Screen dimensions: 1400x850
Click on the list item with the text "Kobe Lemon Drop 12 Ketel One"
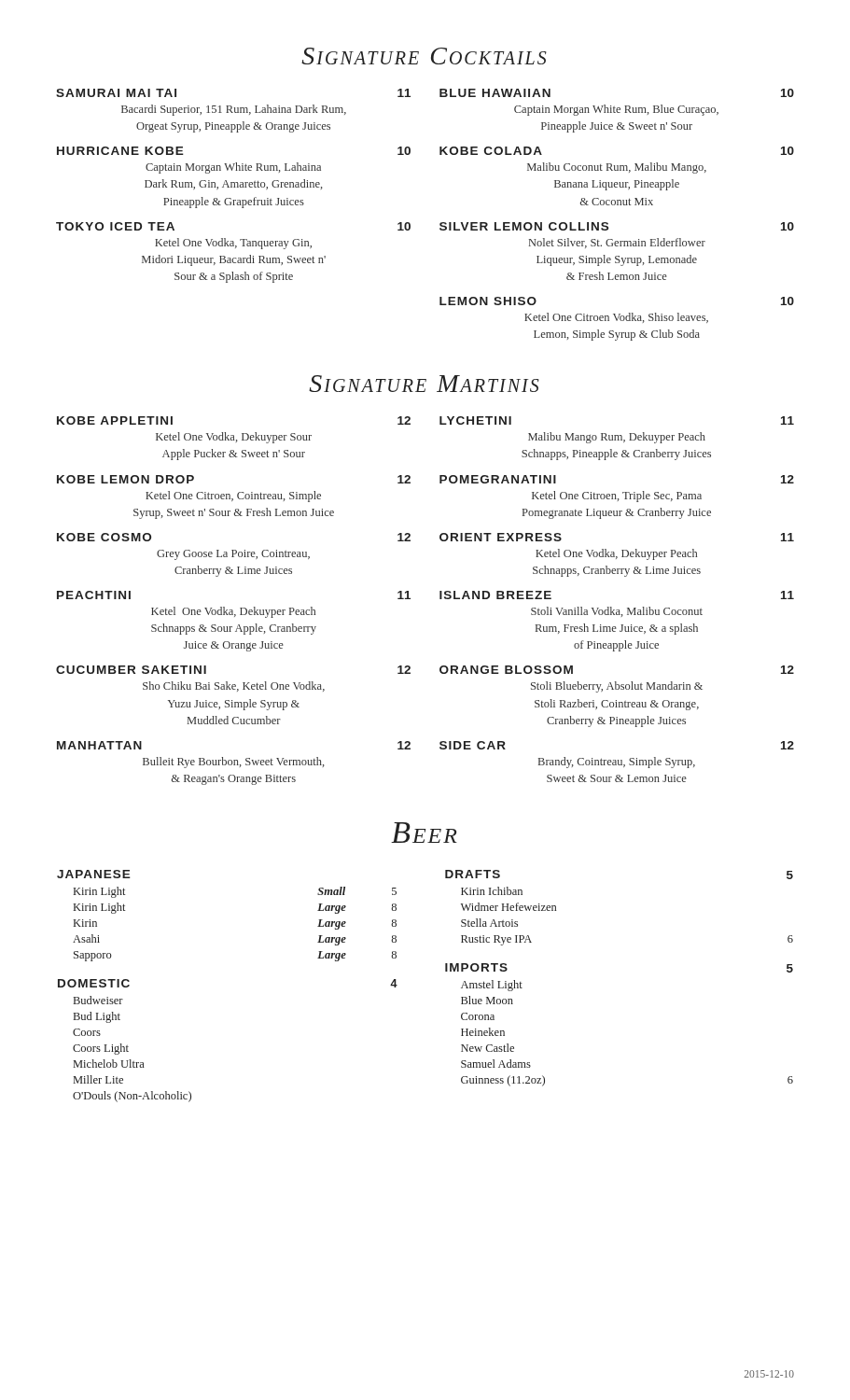coord(233,496)
